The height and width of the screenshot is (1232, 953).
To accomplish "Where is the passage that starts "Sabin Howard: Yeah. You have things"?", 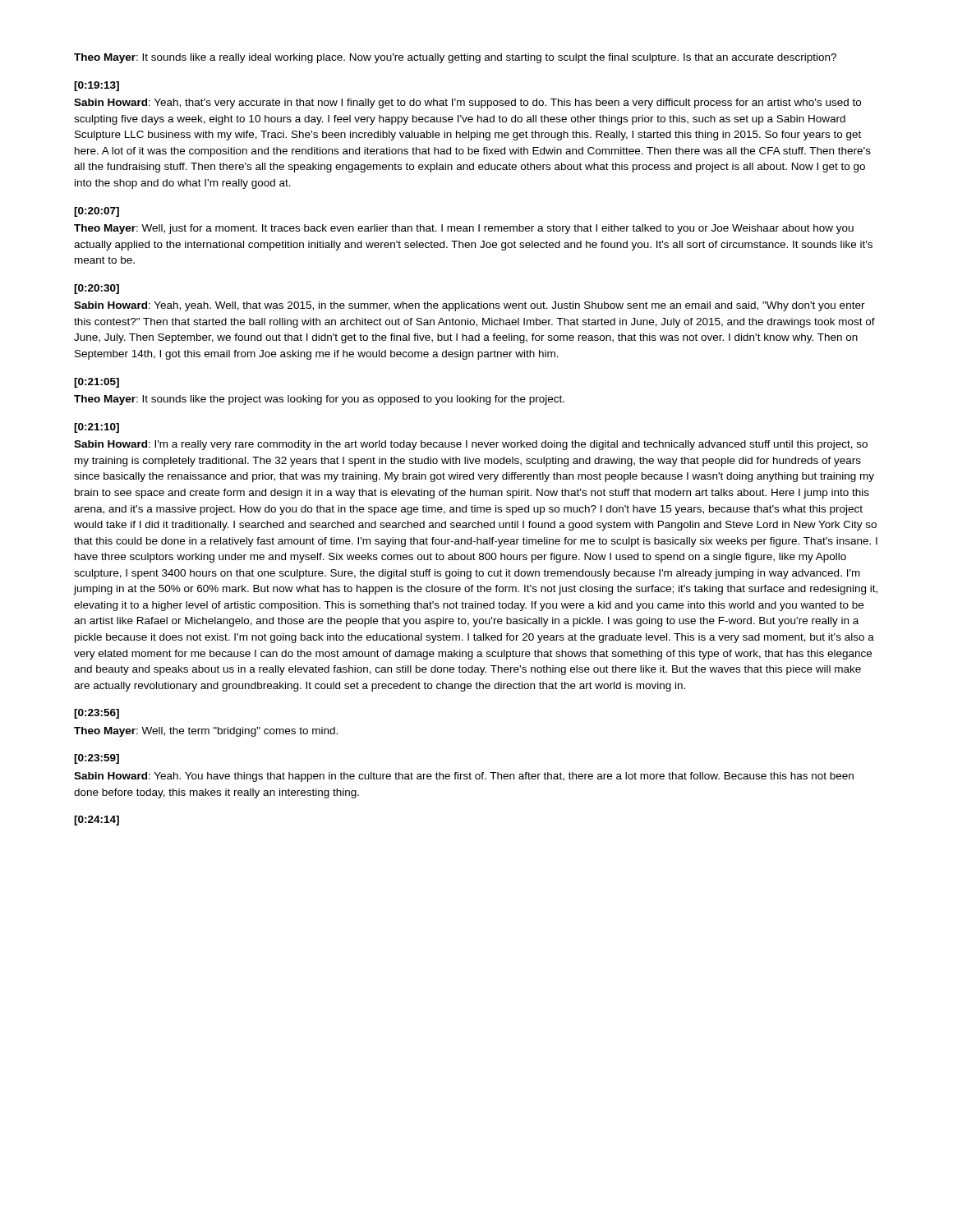I will click(x=464, y=784).
